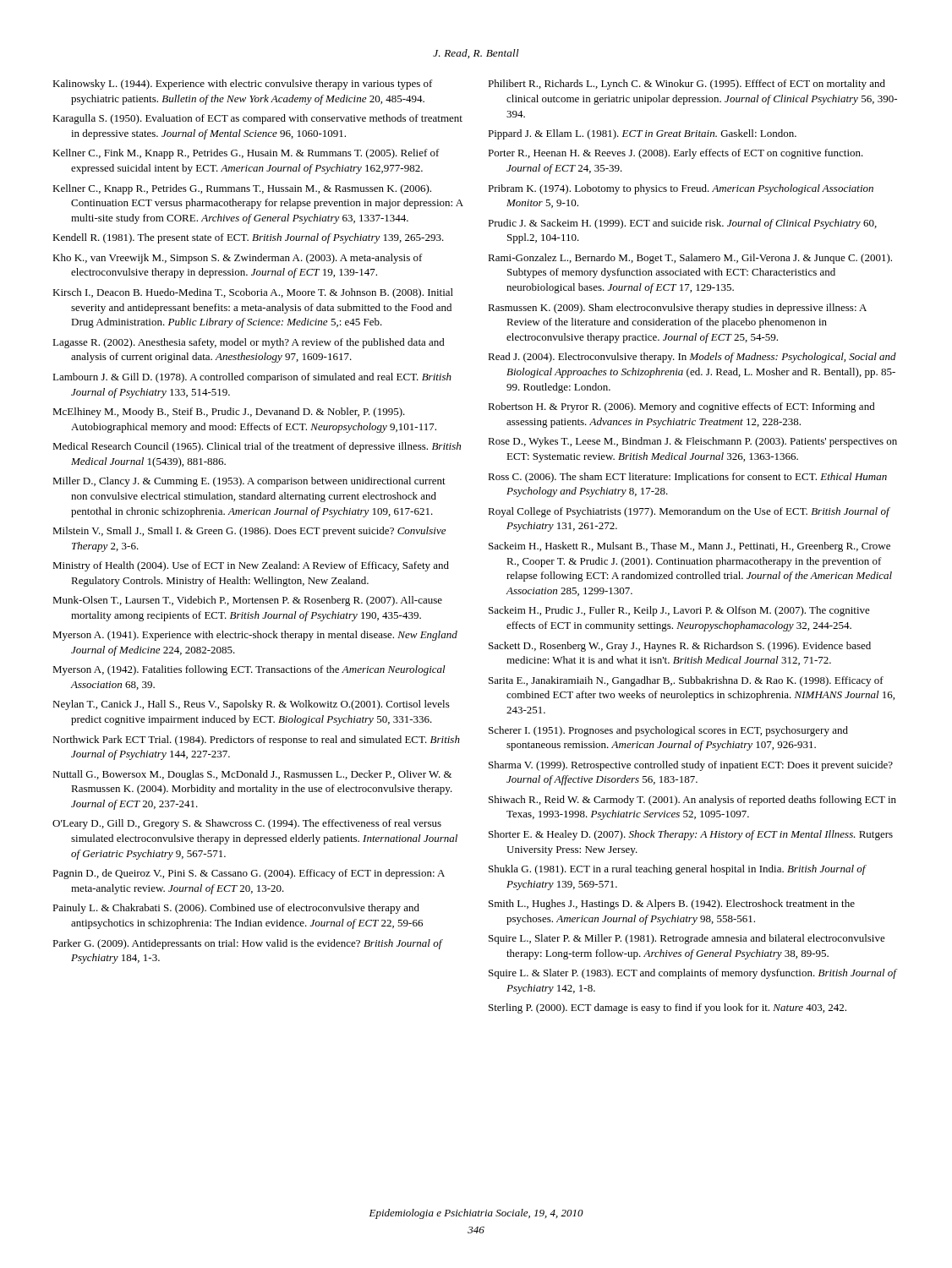
Task: Navigate to the text block starting "Painuly L. &"
Action: [x=238, y=915]
